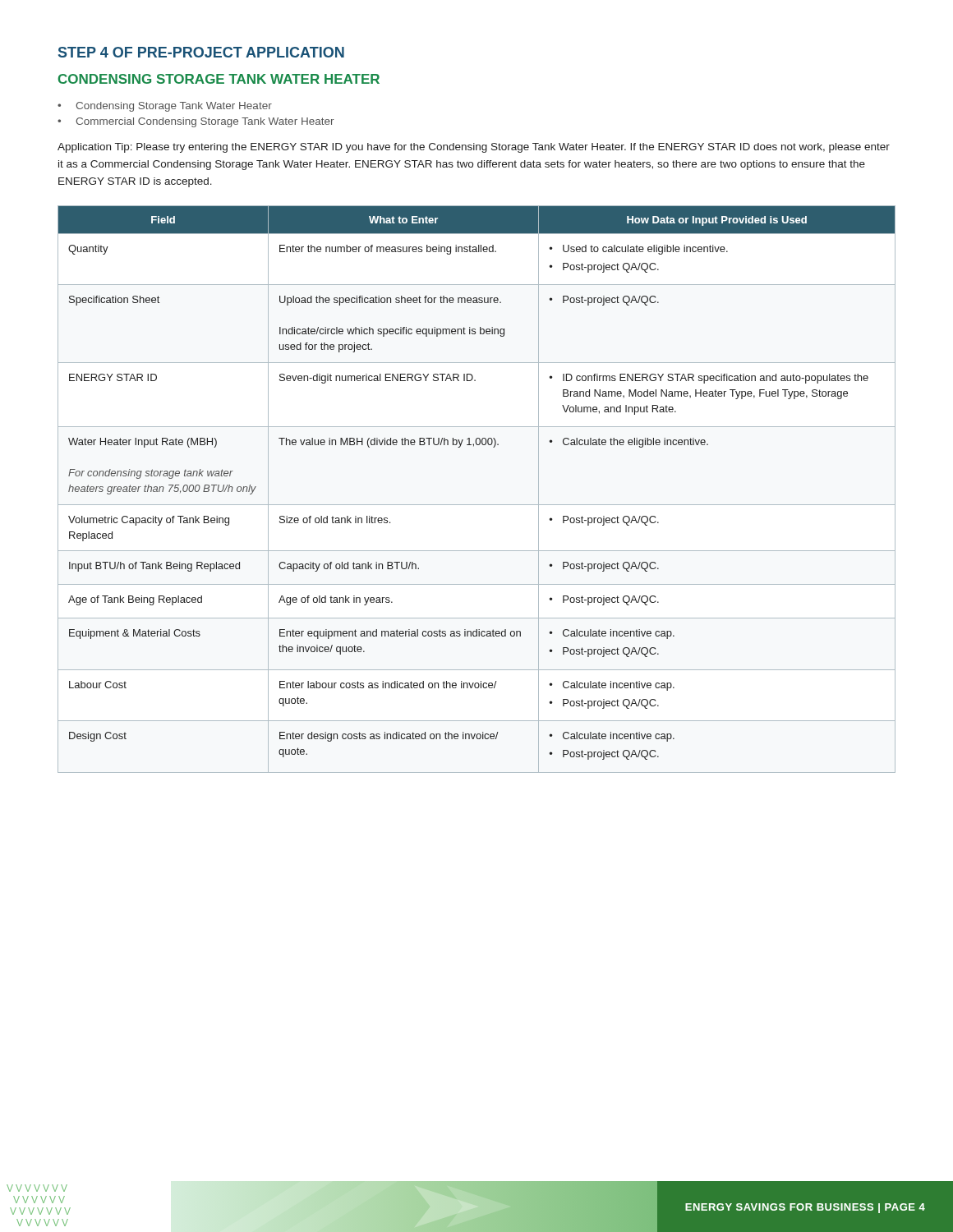This screenshot has width=953, height=1232.
Task: Find the text starting "Application Tip: Please try entering the ENERGY"
Action: coord(473,164)
